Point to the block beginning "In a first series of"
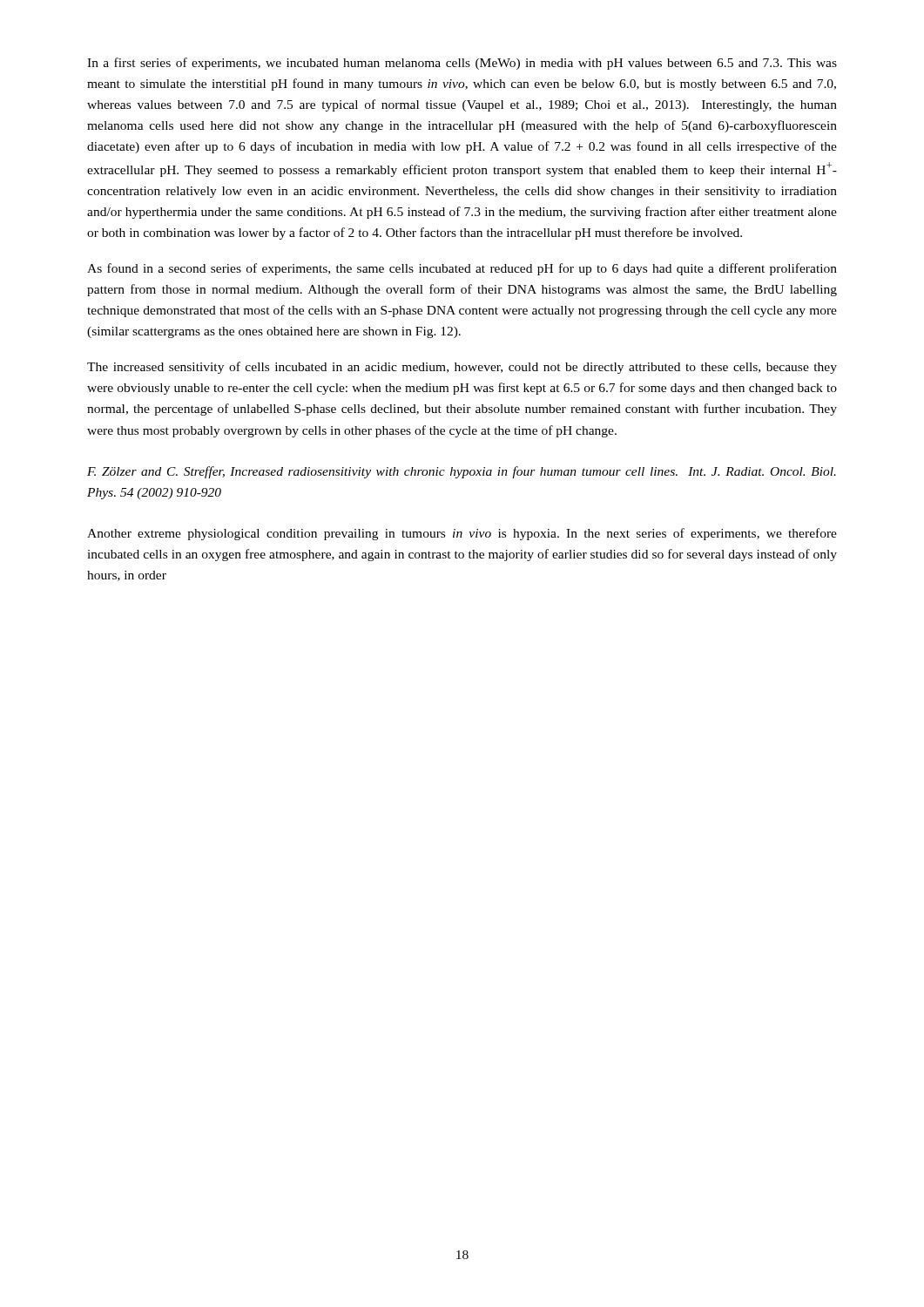The image size is (924, 1307). pyautogui.click(x=462, y=147)
